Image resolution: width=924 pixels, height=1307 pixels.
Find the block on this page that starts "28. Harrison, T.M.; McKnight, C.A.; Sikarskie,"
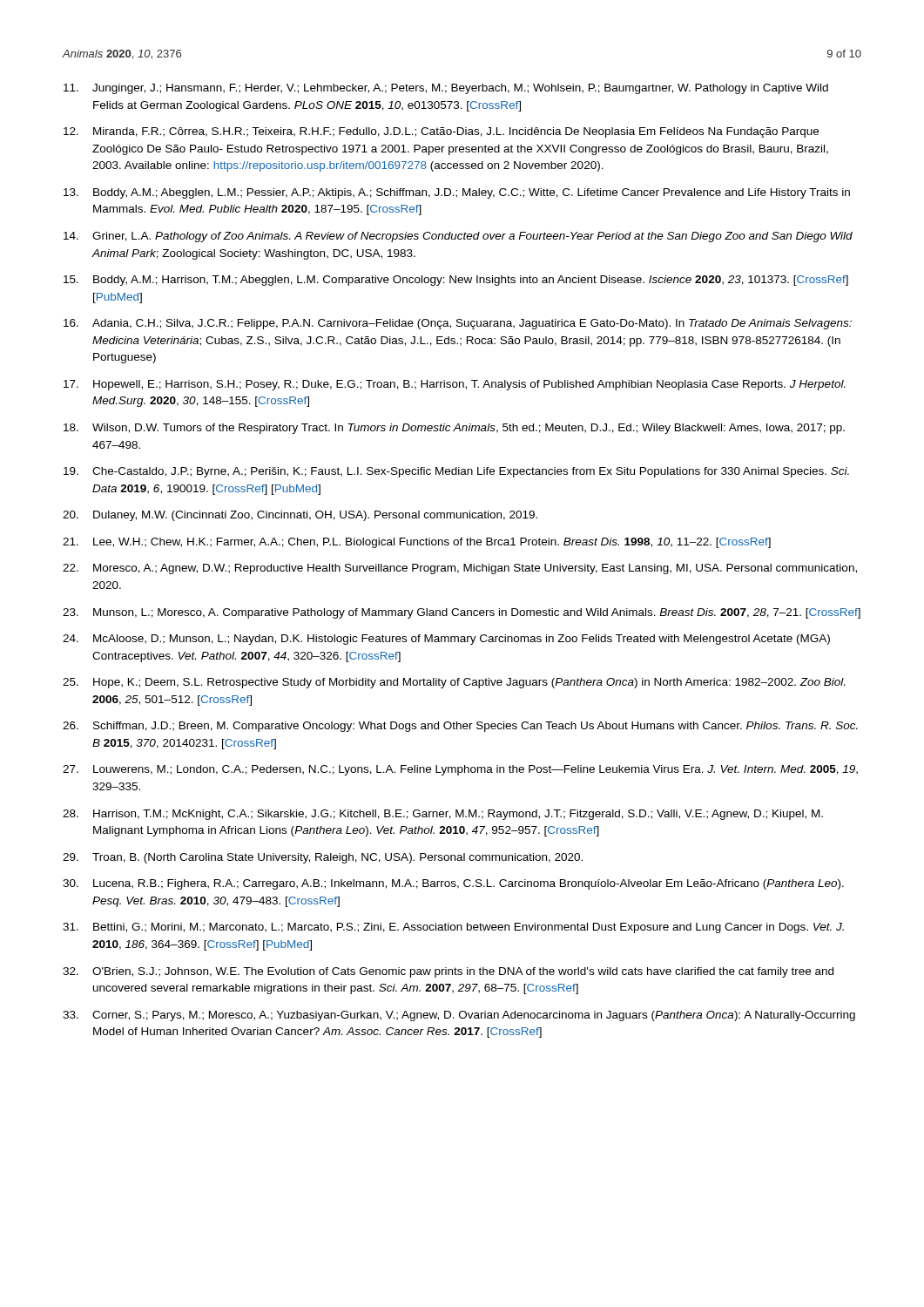tap(462, 822)
